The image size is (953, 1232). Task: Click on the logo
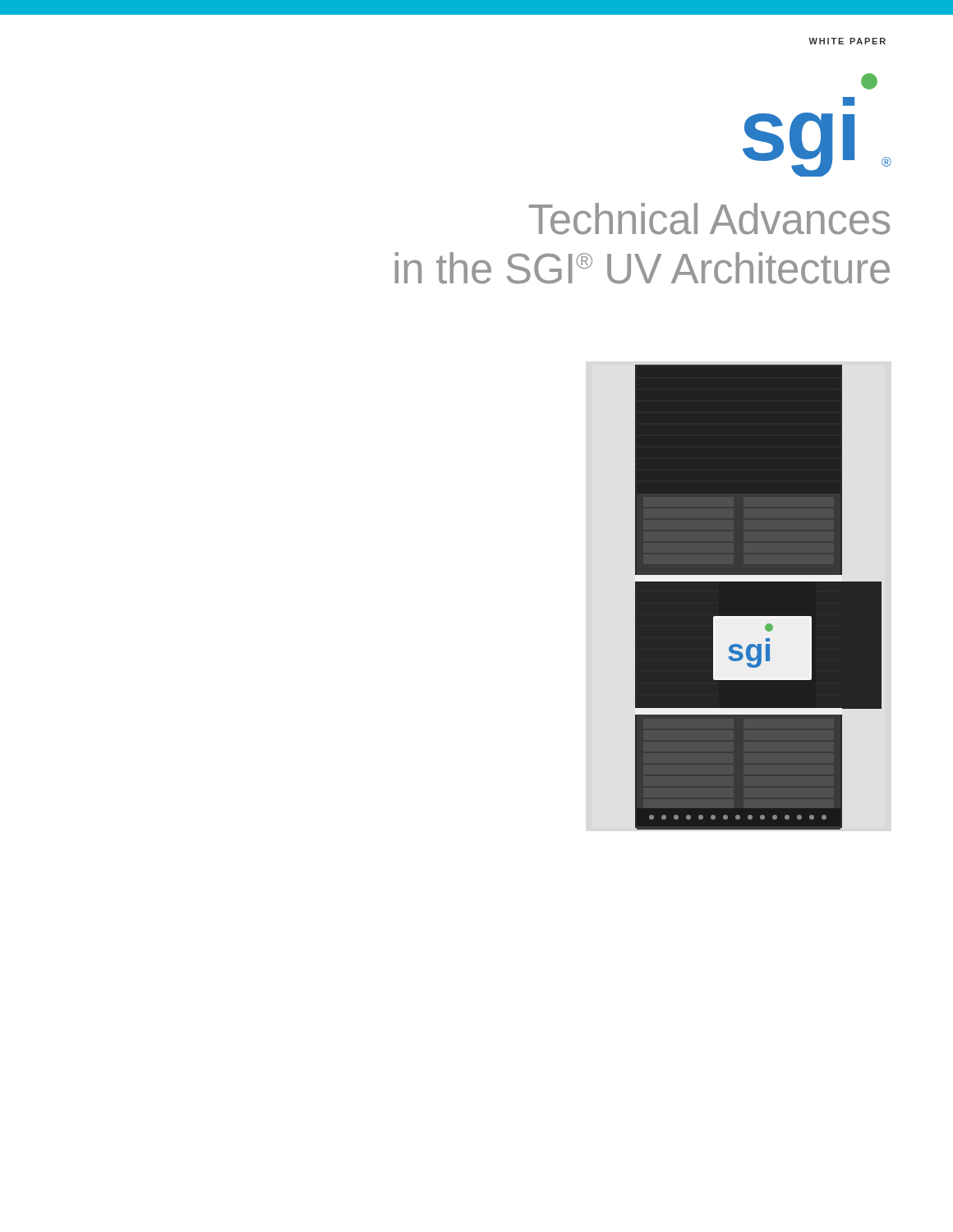click(x=817, y=123)
